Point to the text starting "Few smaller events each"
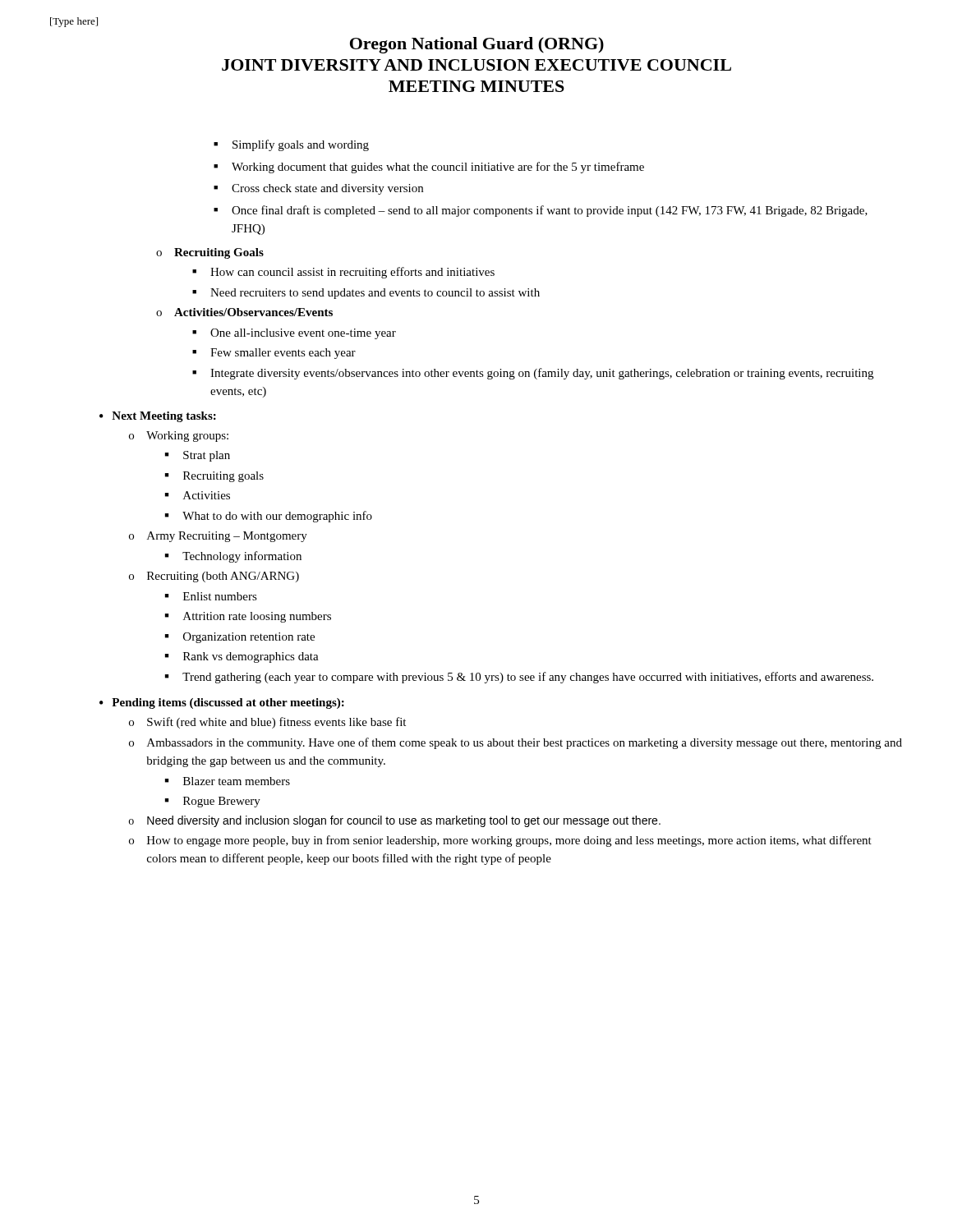The height and width of the screenshot is (1232, 953). (x=283, y=352)
